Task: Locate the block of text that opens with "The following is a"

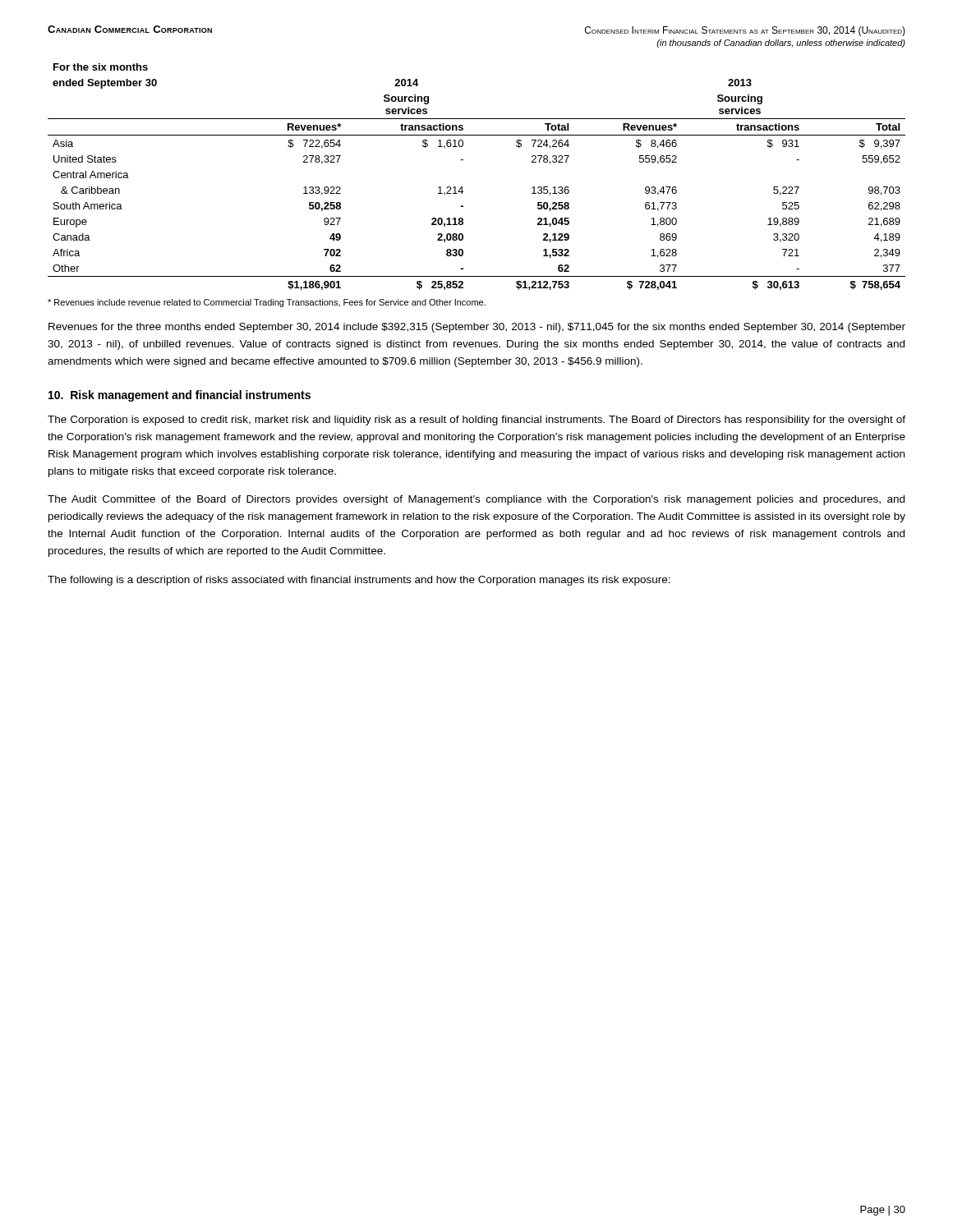Action: 359,580
